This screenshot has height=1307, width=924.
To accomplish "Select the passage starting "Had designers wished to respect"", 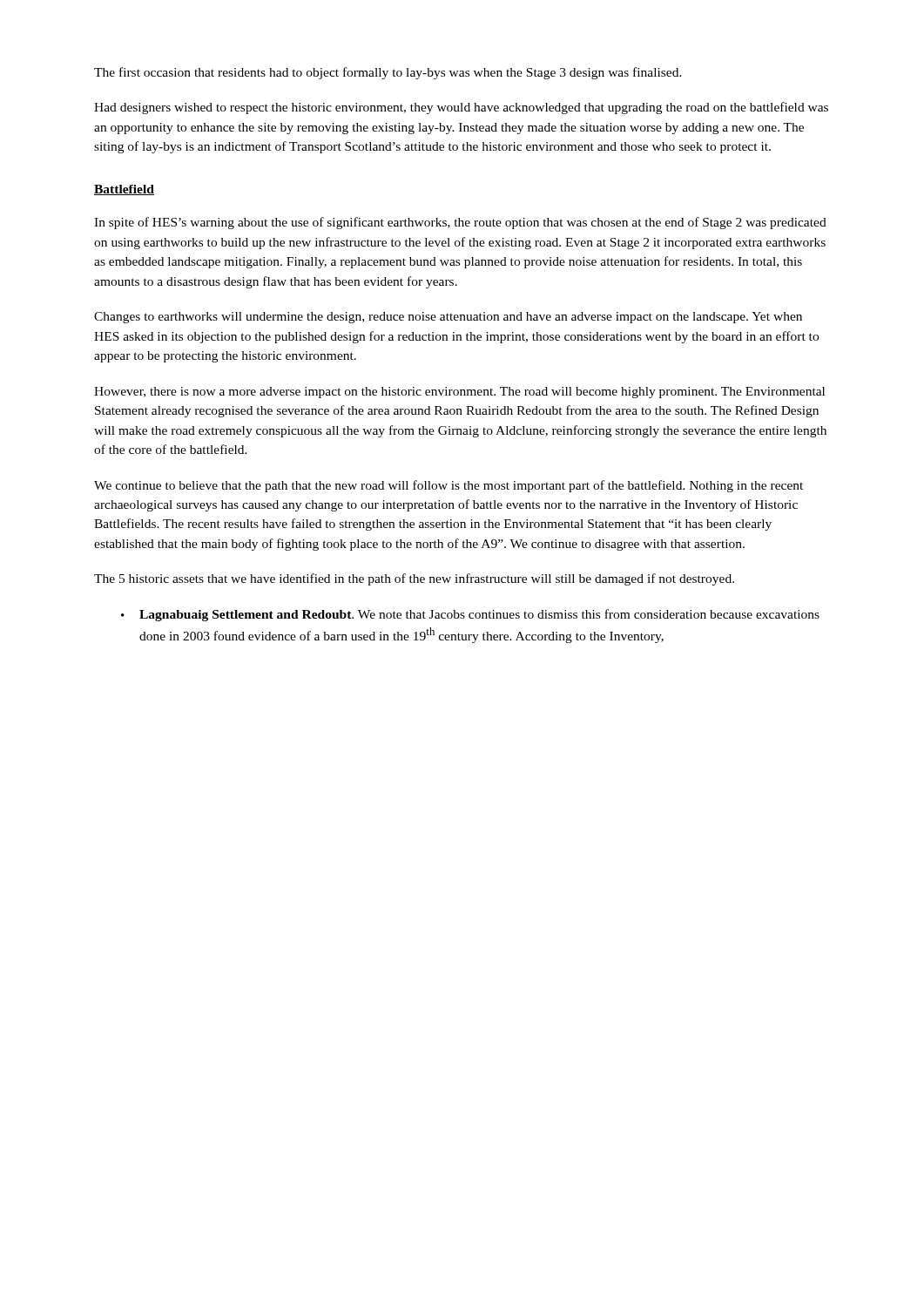I will (461, 127).
